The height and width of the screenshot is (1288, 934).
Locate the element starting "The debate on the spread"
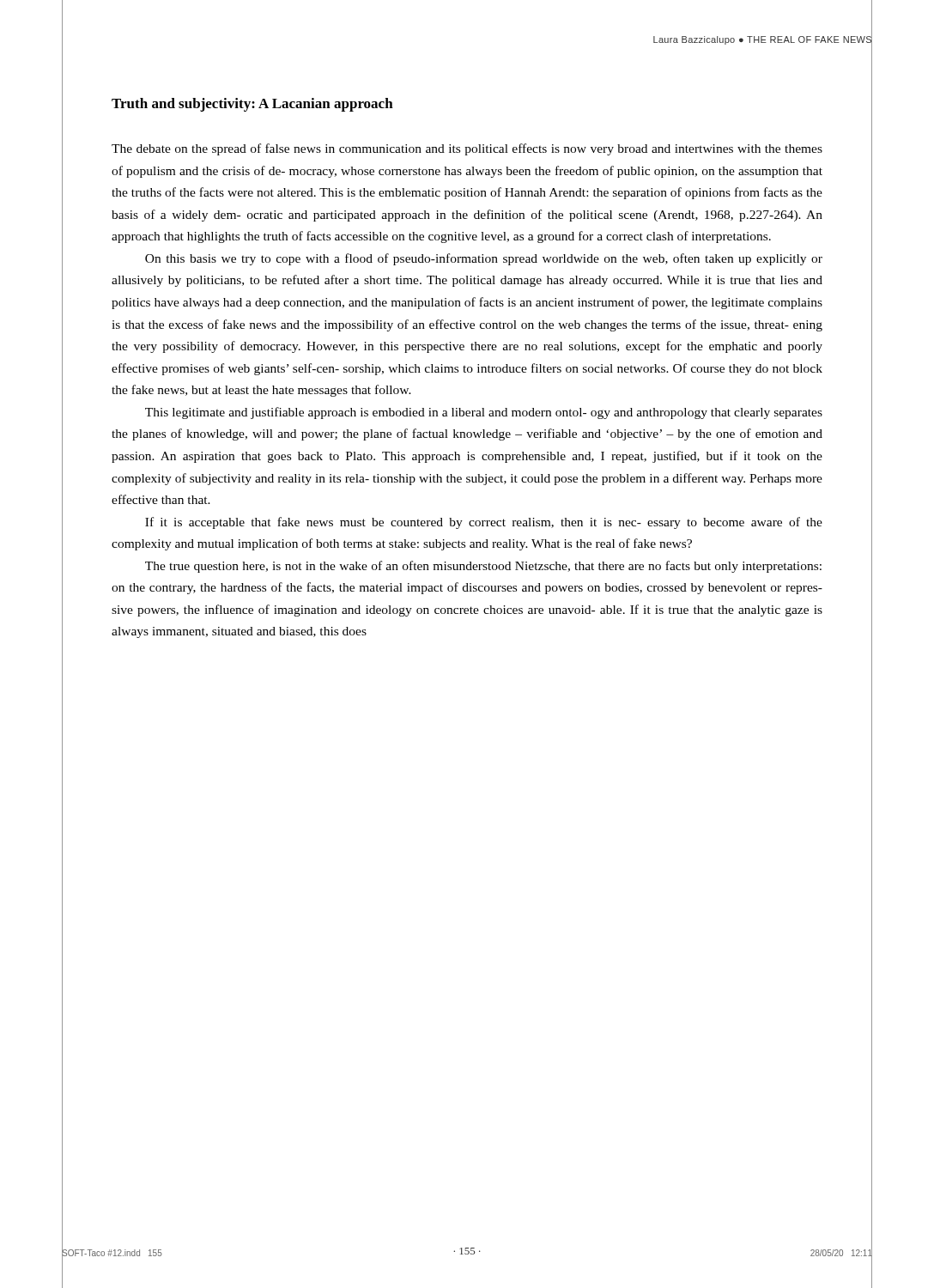(x=467, y=192)
